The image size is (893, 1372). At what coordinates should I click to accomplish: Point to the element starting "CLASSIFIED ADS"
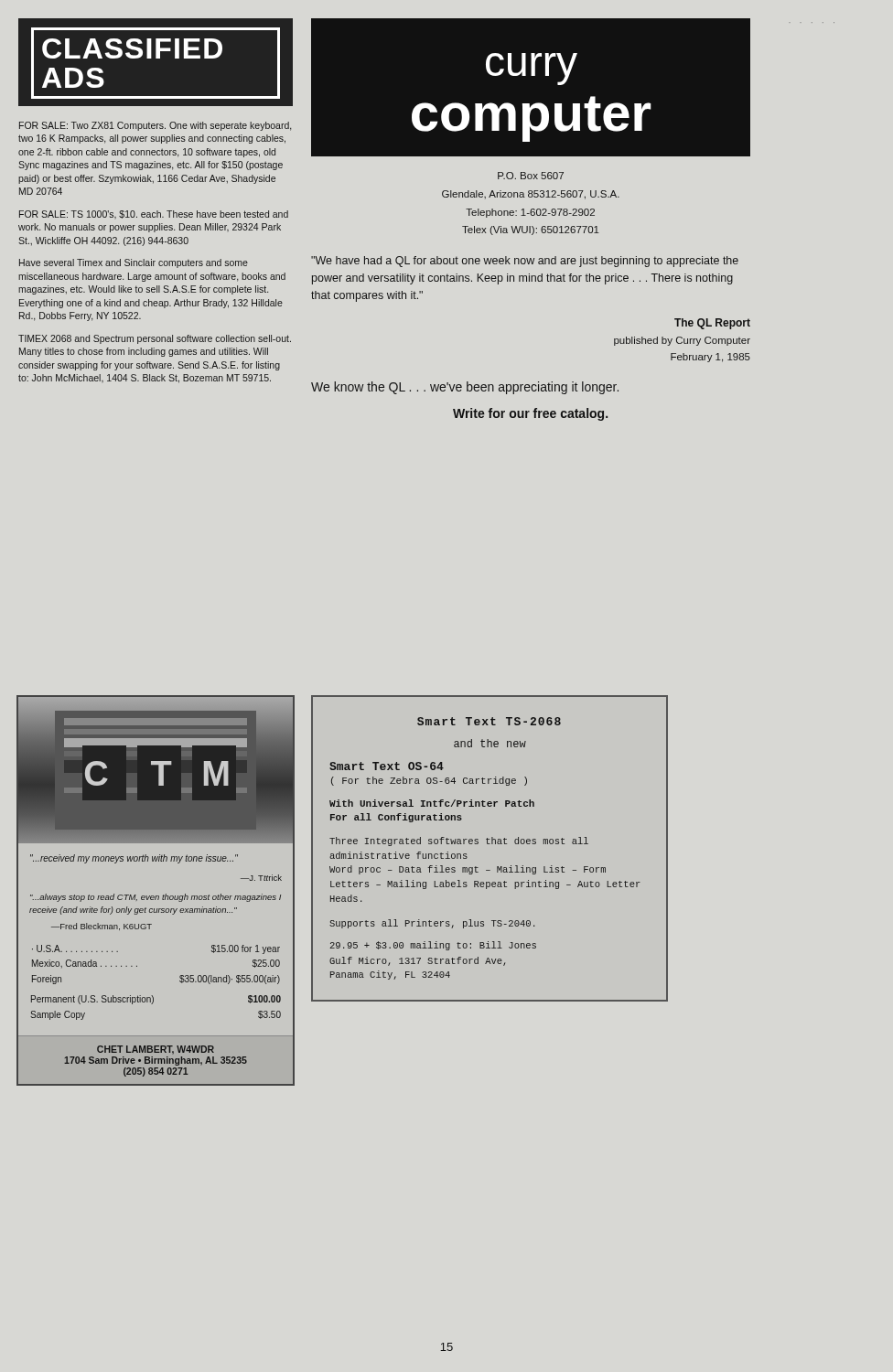(156, 63)
